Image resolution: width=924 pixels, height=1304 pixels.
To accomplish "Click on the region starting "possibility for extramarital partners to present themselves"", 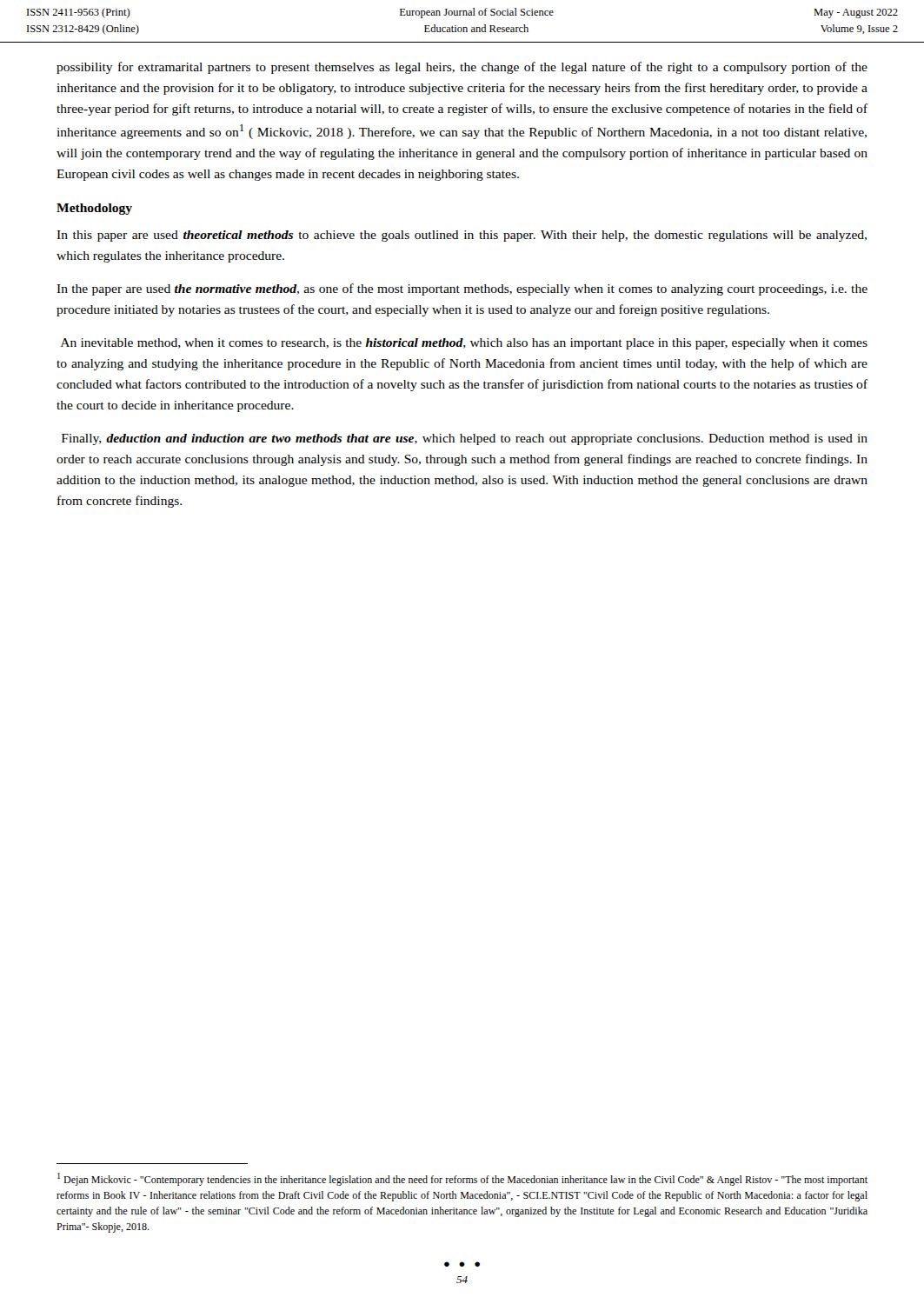I will (462, 120).
